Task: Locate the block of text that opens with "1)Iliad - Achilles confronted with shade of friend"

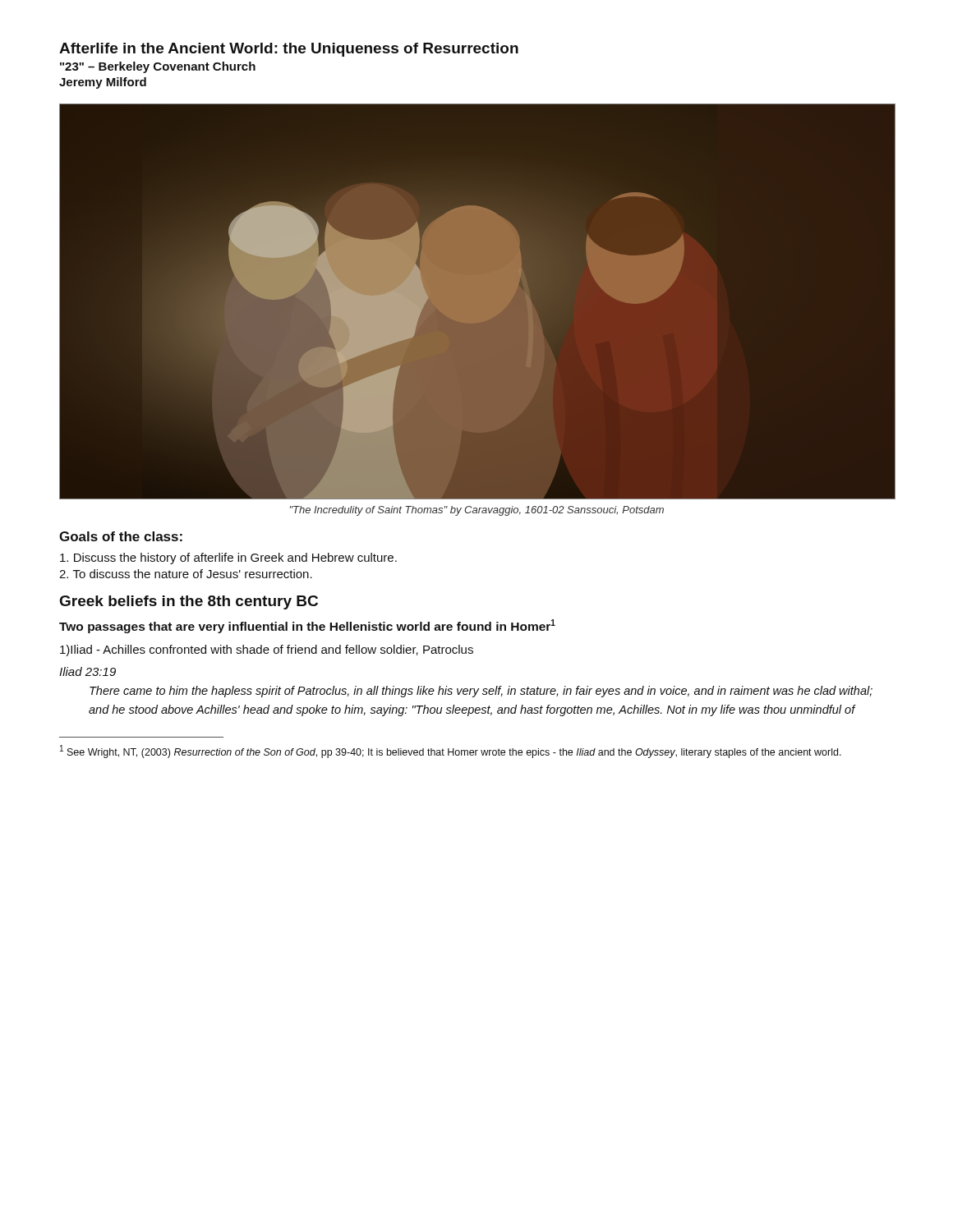Action: 266,649
